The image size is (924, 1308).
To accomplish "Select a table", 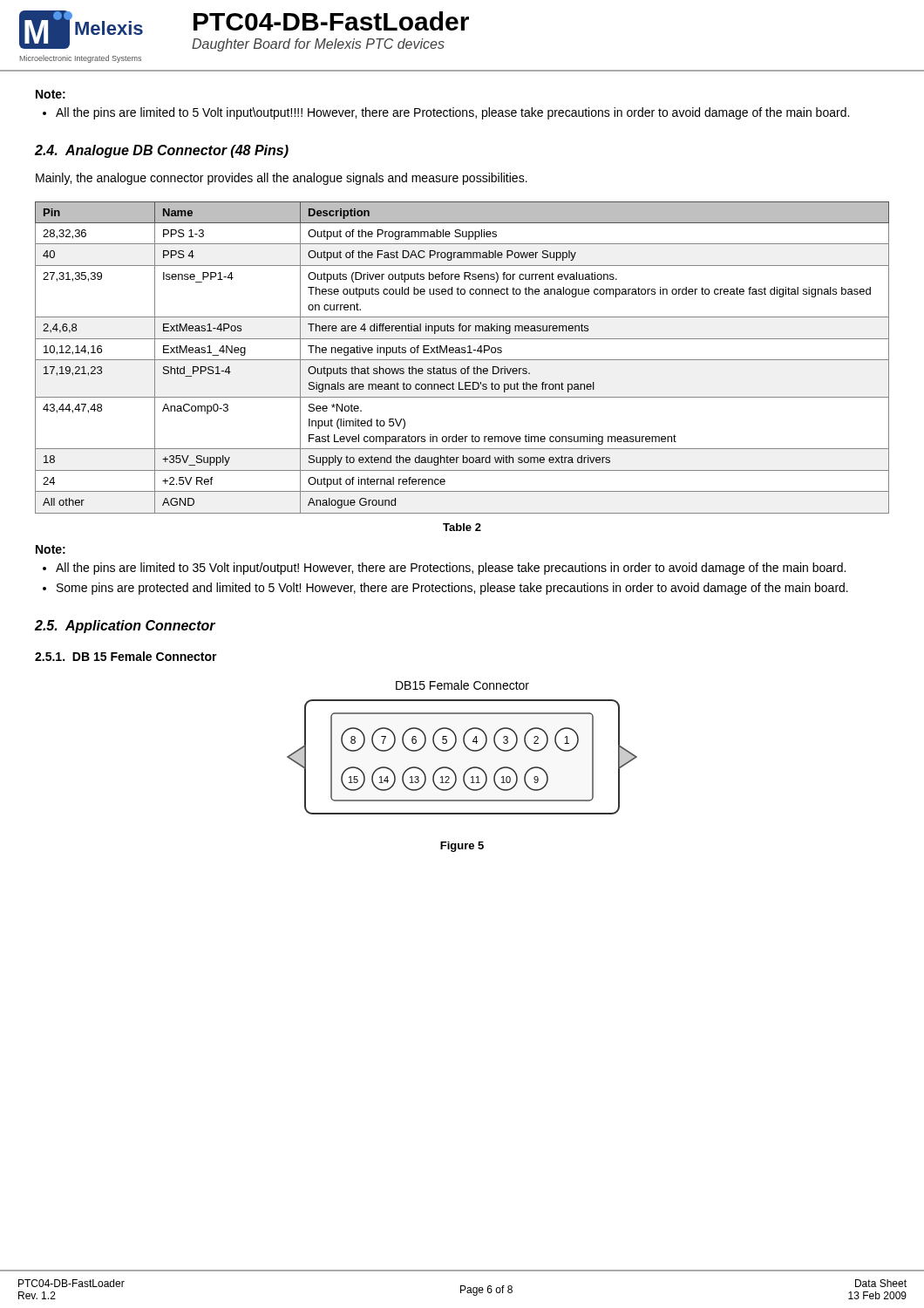I will 462,357.
